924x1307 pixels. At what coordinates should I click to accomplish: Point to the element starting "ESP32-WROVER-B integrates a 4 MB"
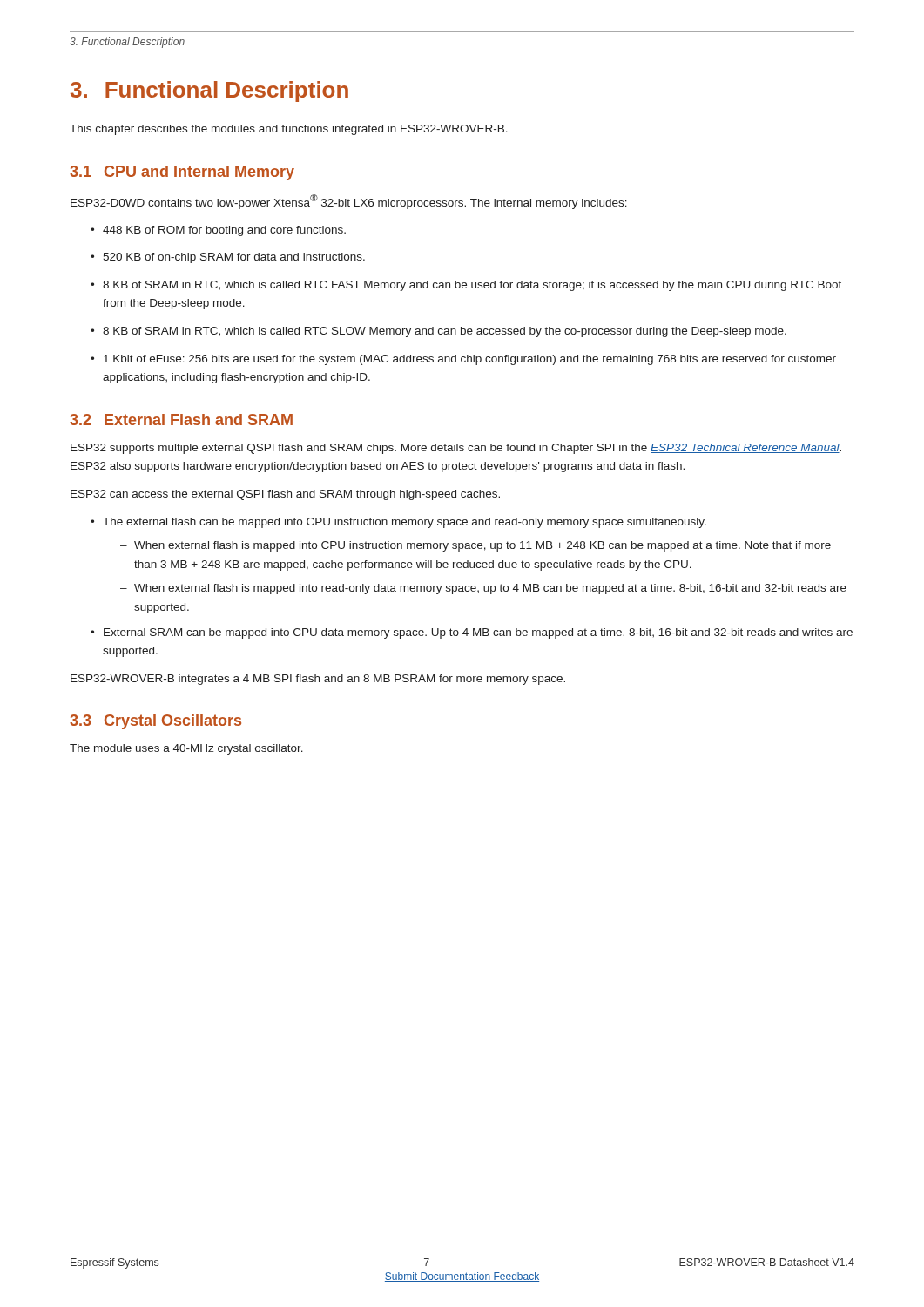click(x=318, y=678)
